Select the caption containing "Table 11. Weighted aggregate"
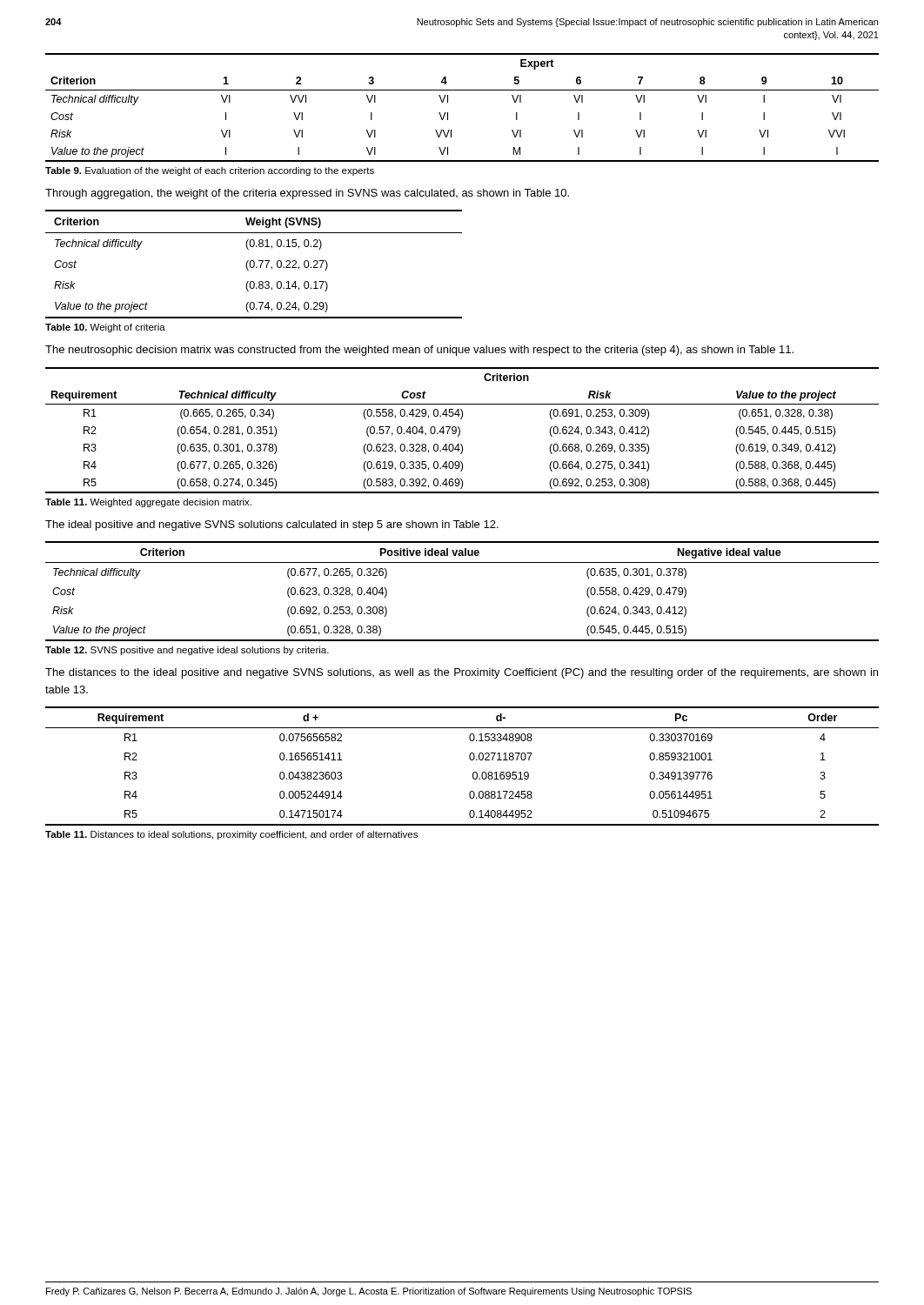Viewport: 924px width, 1305px height. pyautogui.click(x=149, y=502)
